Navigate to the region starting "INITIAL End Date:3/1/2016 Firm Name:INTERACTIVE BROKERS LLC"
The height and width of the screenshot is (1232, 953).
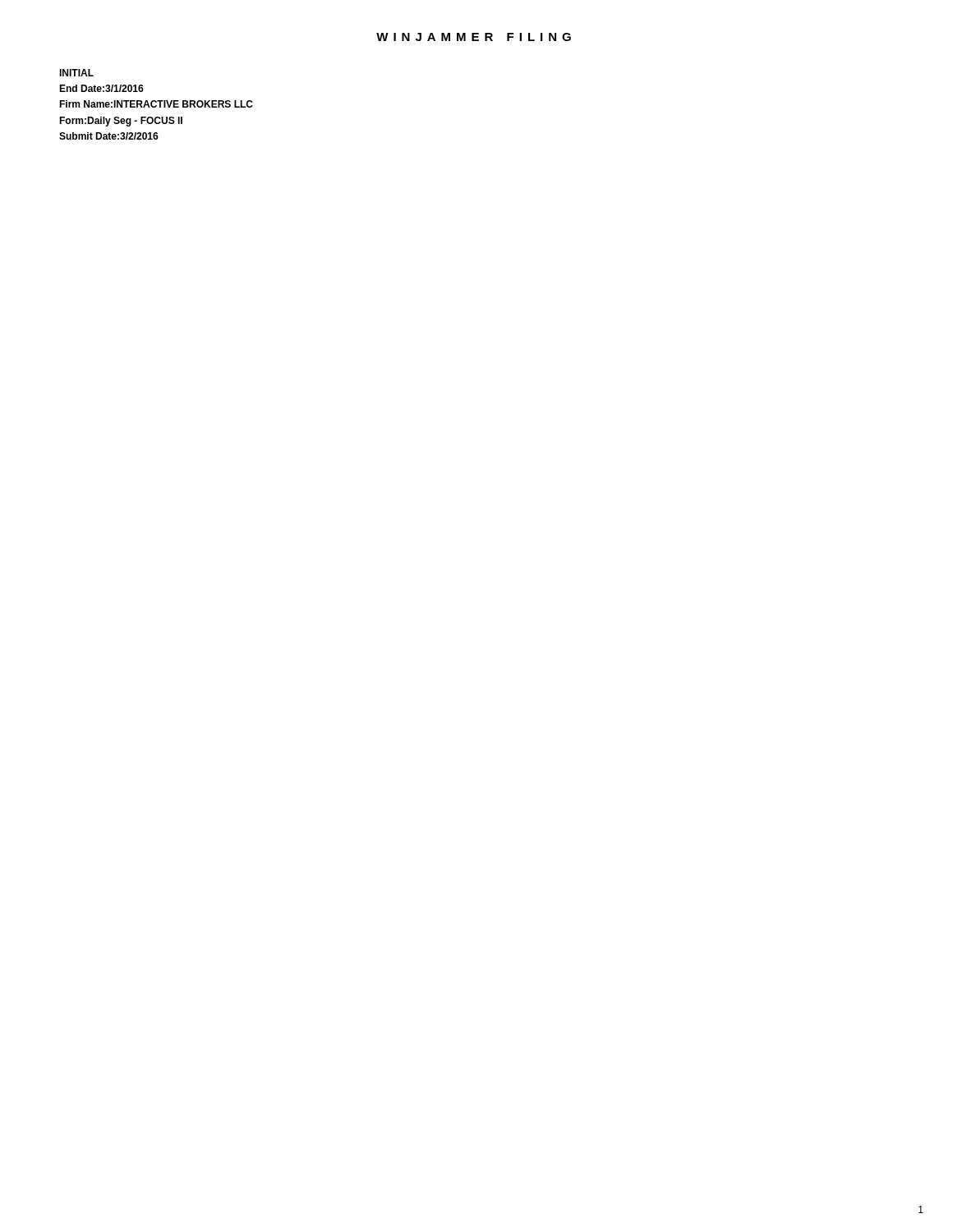tap(156, 105)
